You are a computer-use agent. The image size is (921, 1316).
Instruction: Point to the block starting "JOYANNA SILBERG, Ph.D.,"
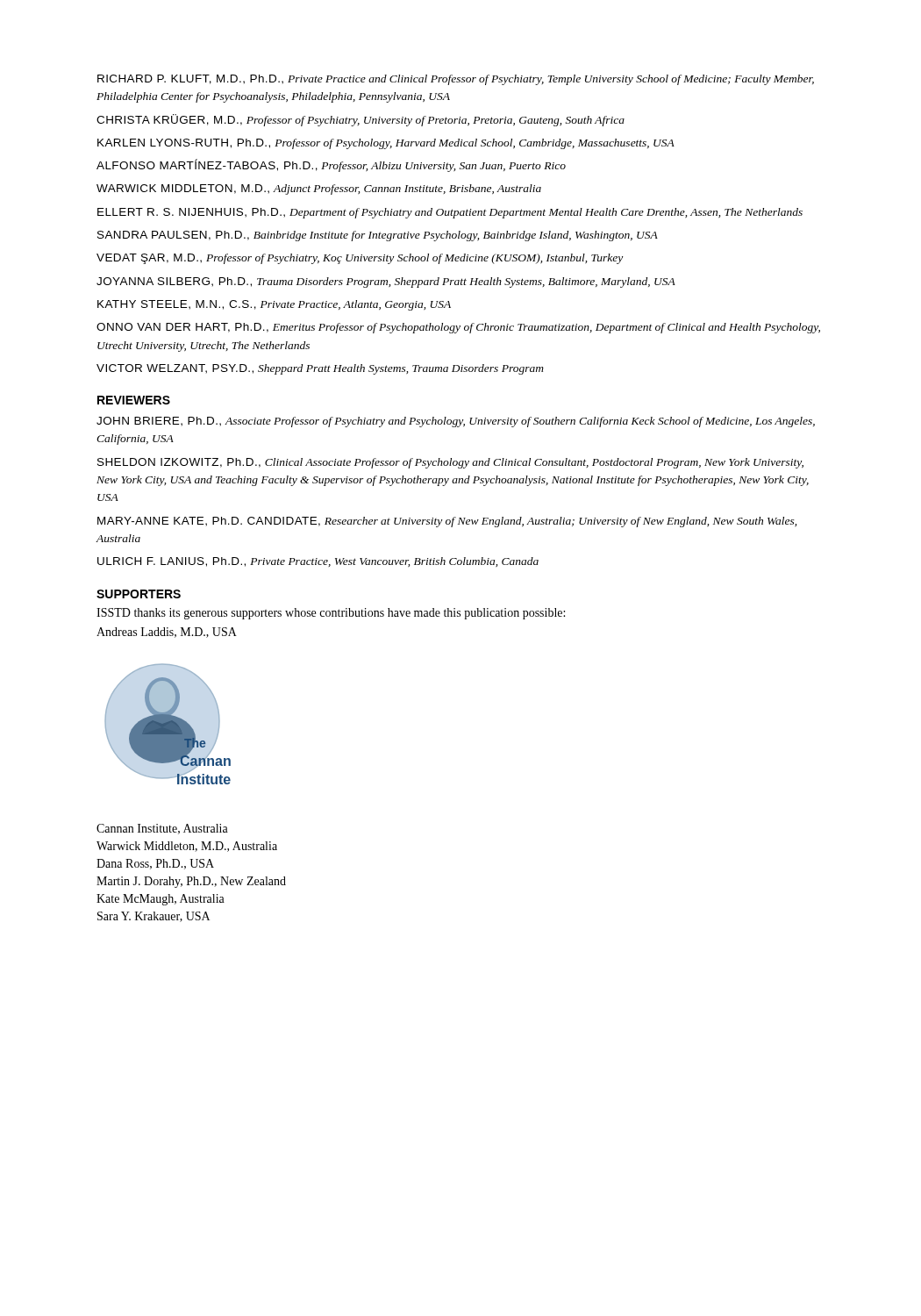pos(386,281)
